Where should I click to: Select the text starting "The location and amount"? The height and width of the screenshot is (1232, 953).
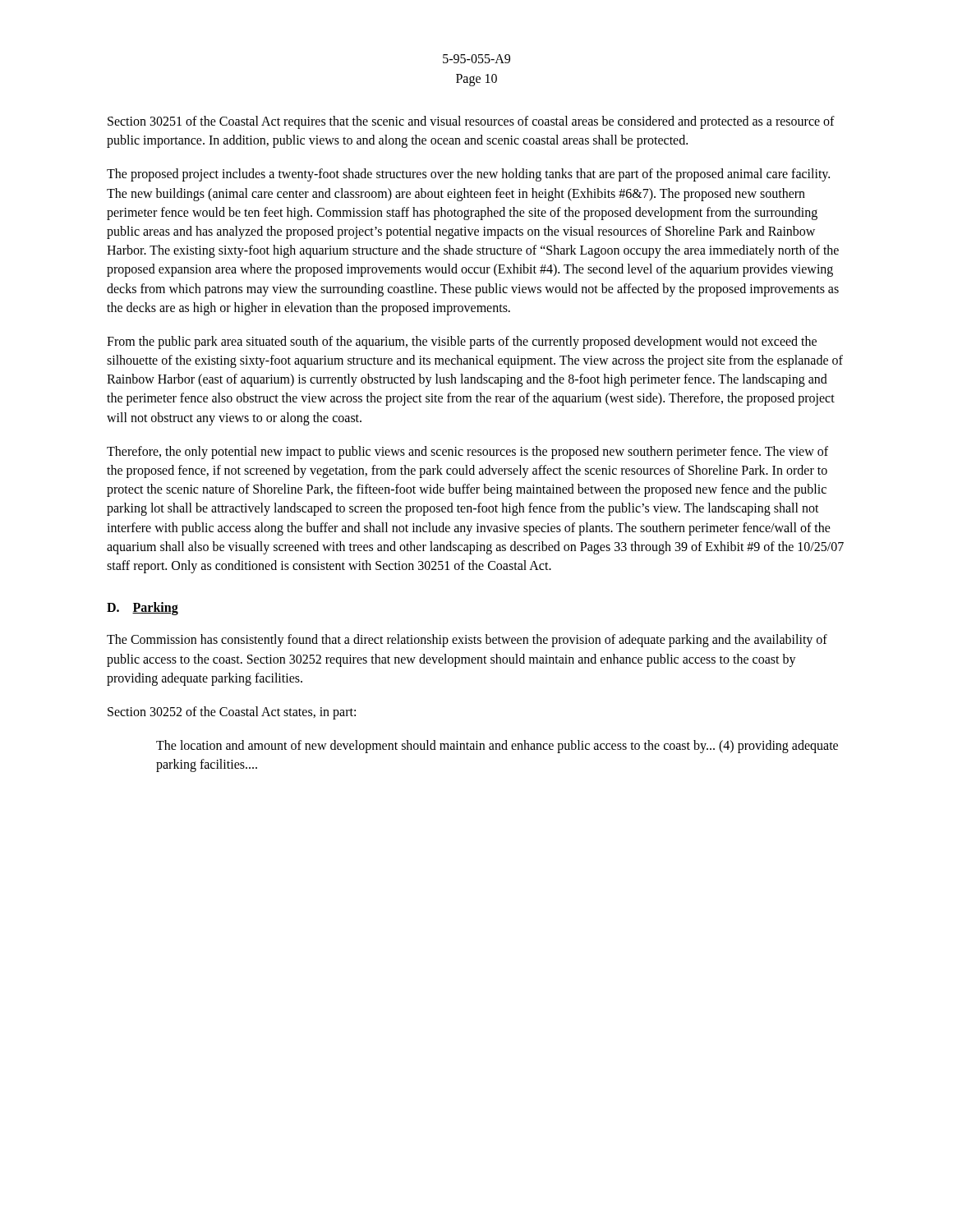point(497,755)
